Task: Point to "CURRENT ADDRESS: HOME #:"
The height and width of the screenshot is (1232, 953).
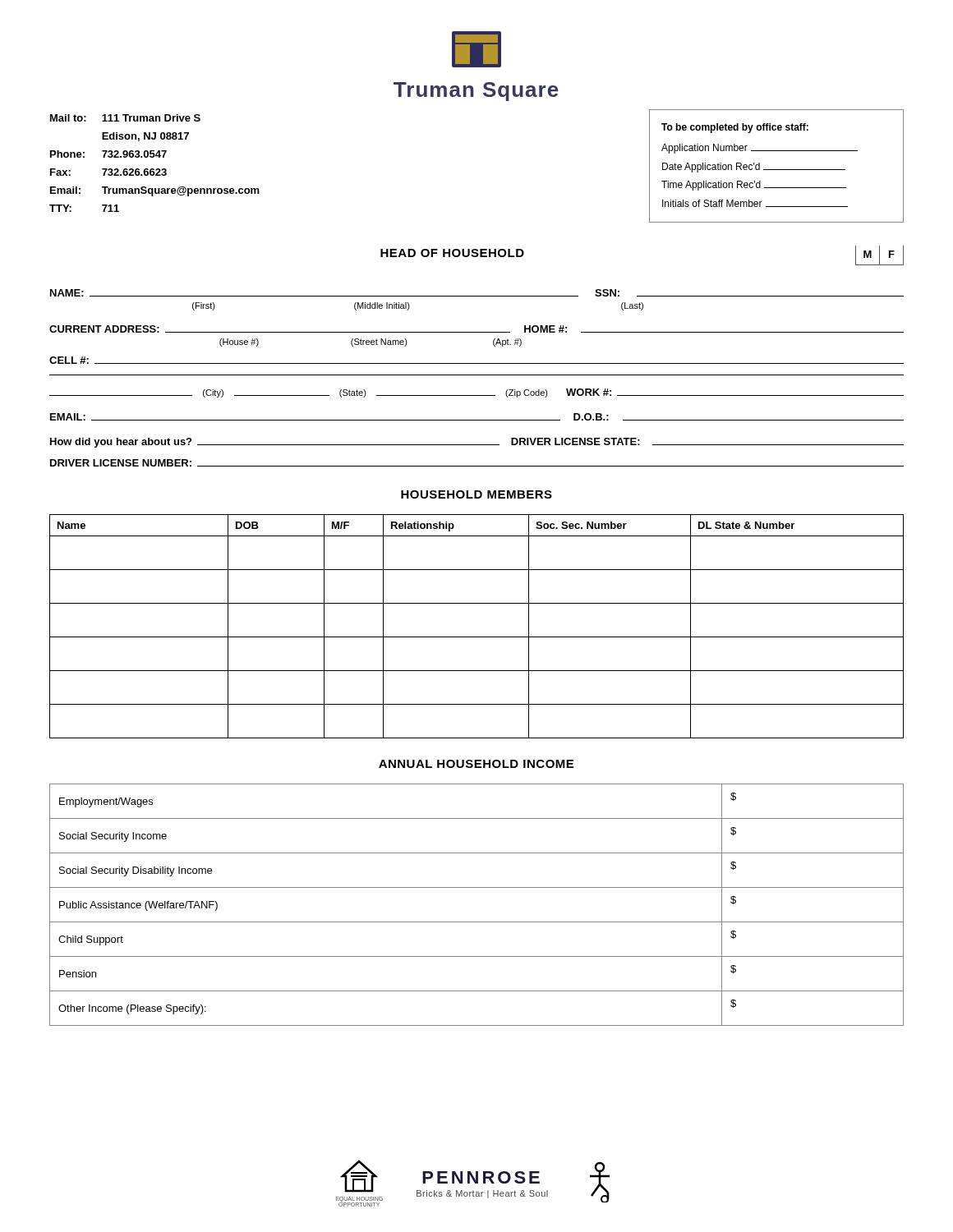Action: 476,327
